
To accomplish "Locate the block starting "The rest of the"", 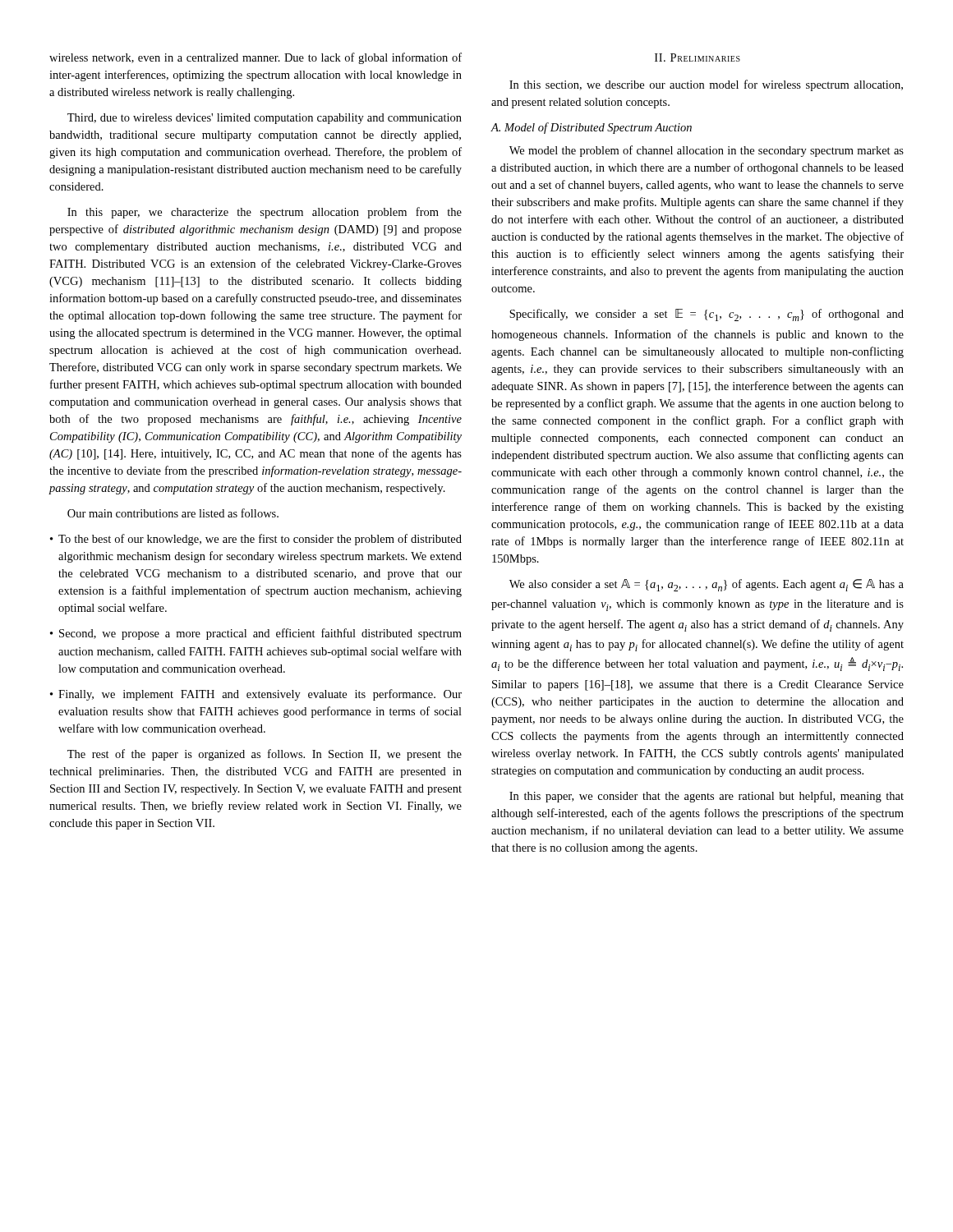I will coord(255,788).
